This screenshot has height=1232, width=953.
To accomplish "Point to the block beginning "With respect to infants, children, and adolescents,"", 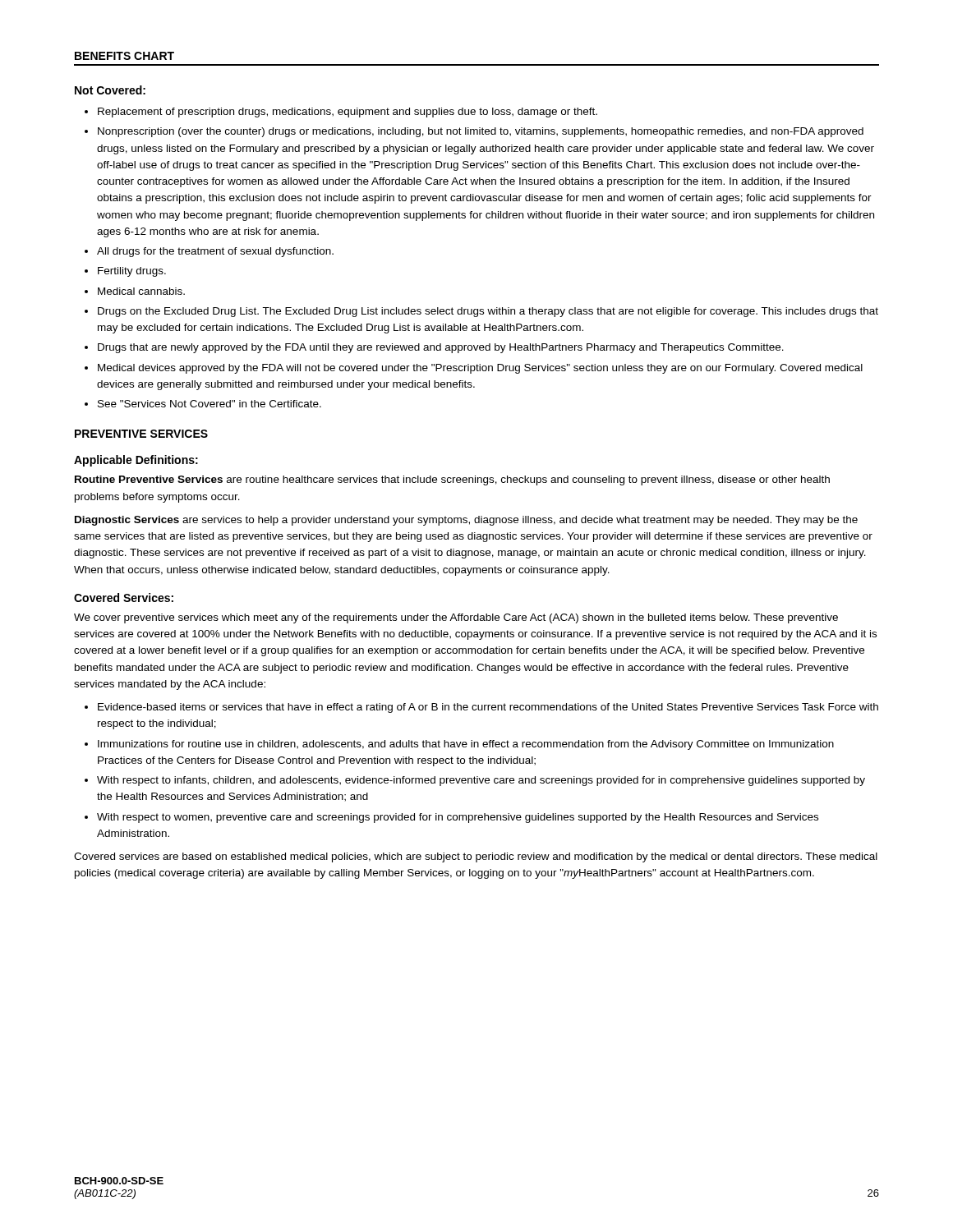I will click(x=481, y=788).
